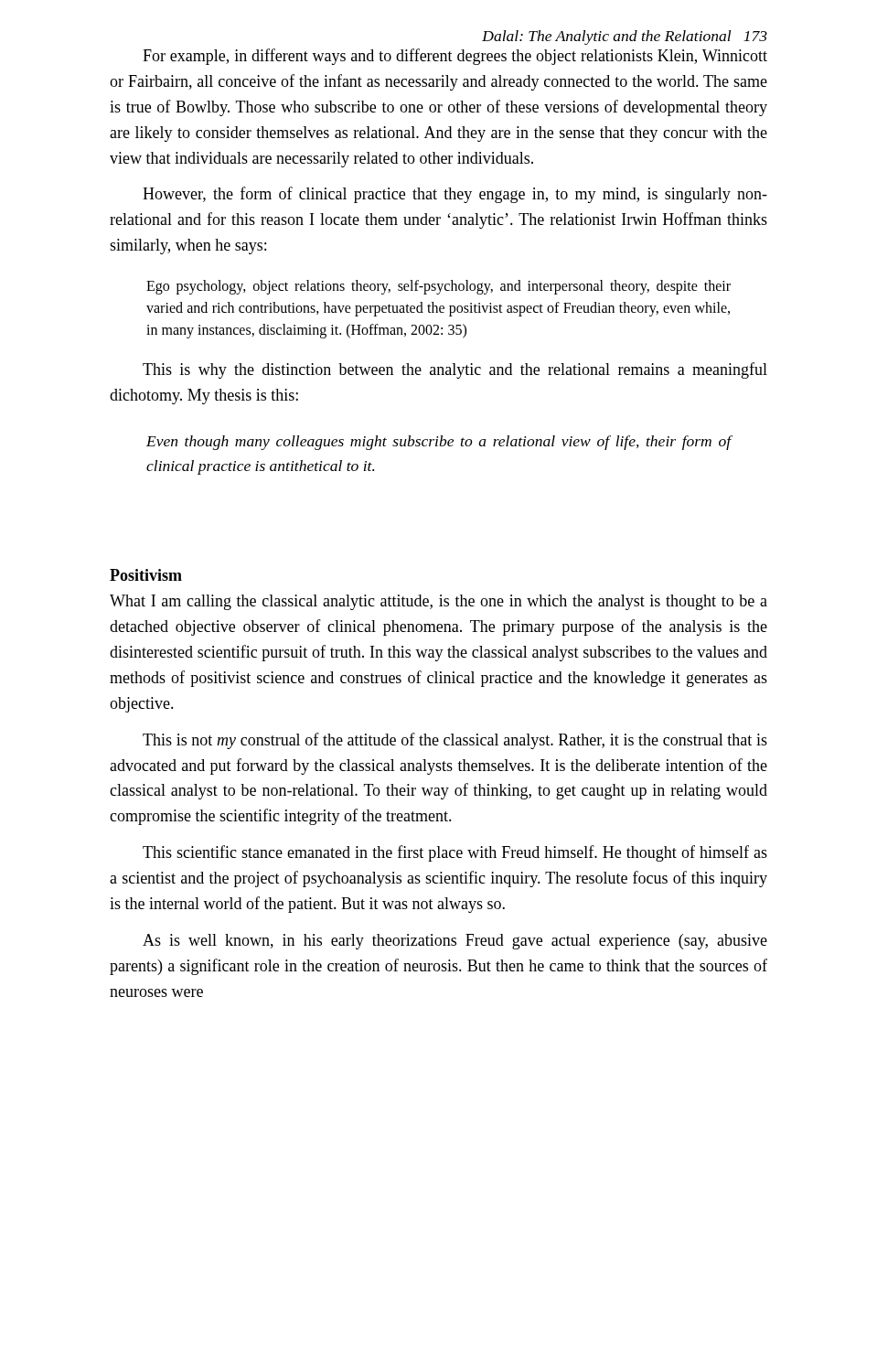Click on the text block that reads "For example, in different ways and to"

point(438,107)
